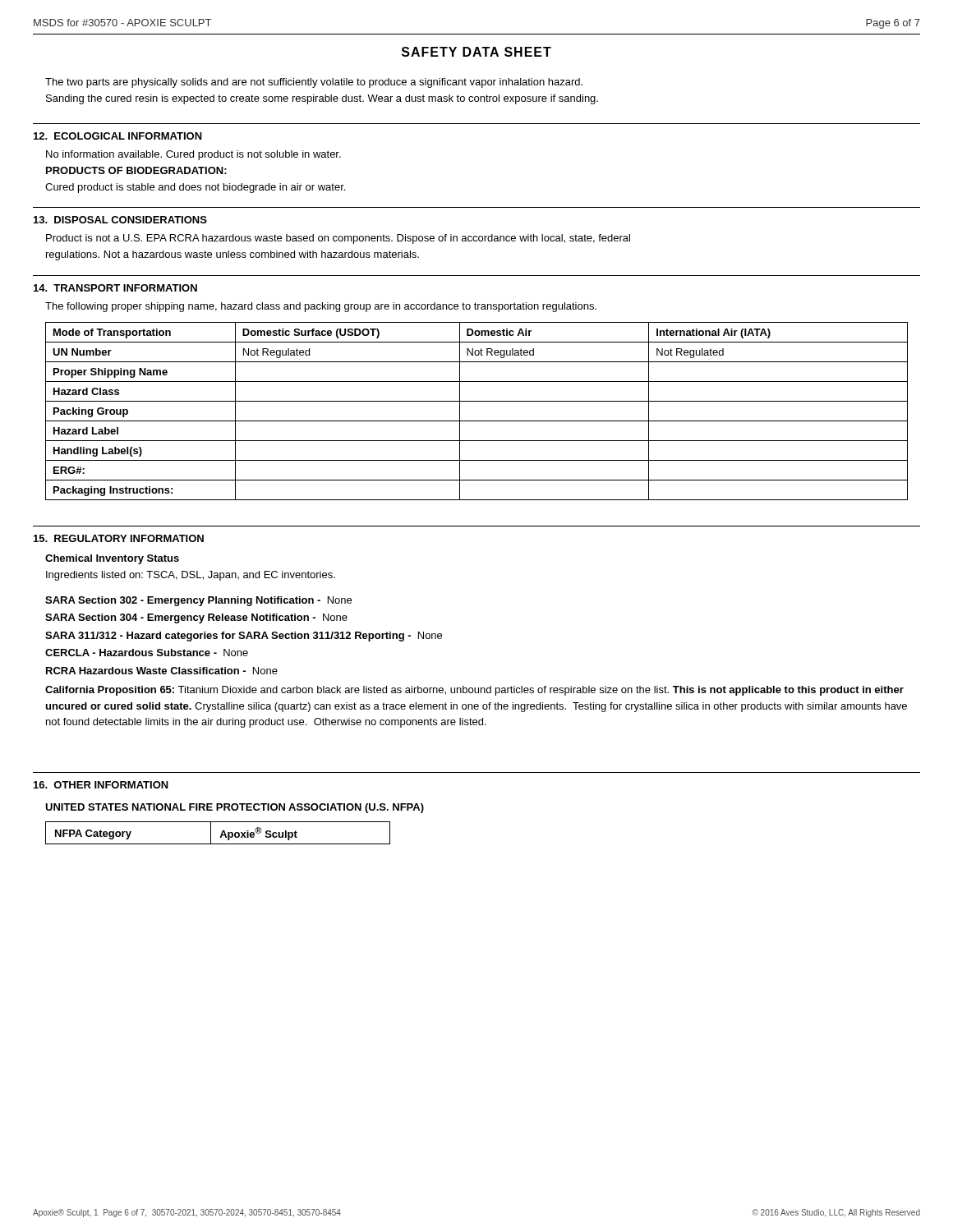This screenshot has width=953, height=1232.
Task: Where is the passage that starts "The two parts are physically solids and are"?
Action: (322, 90)
